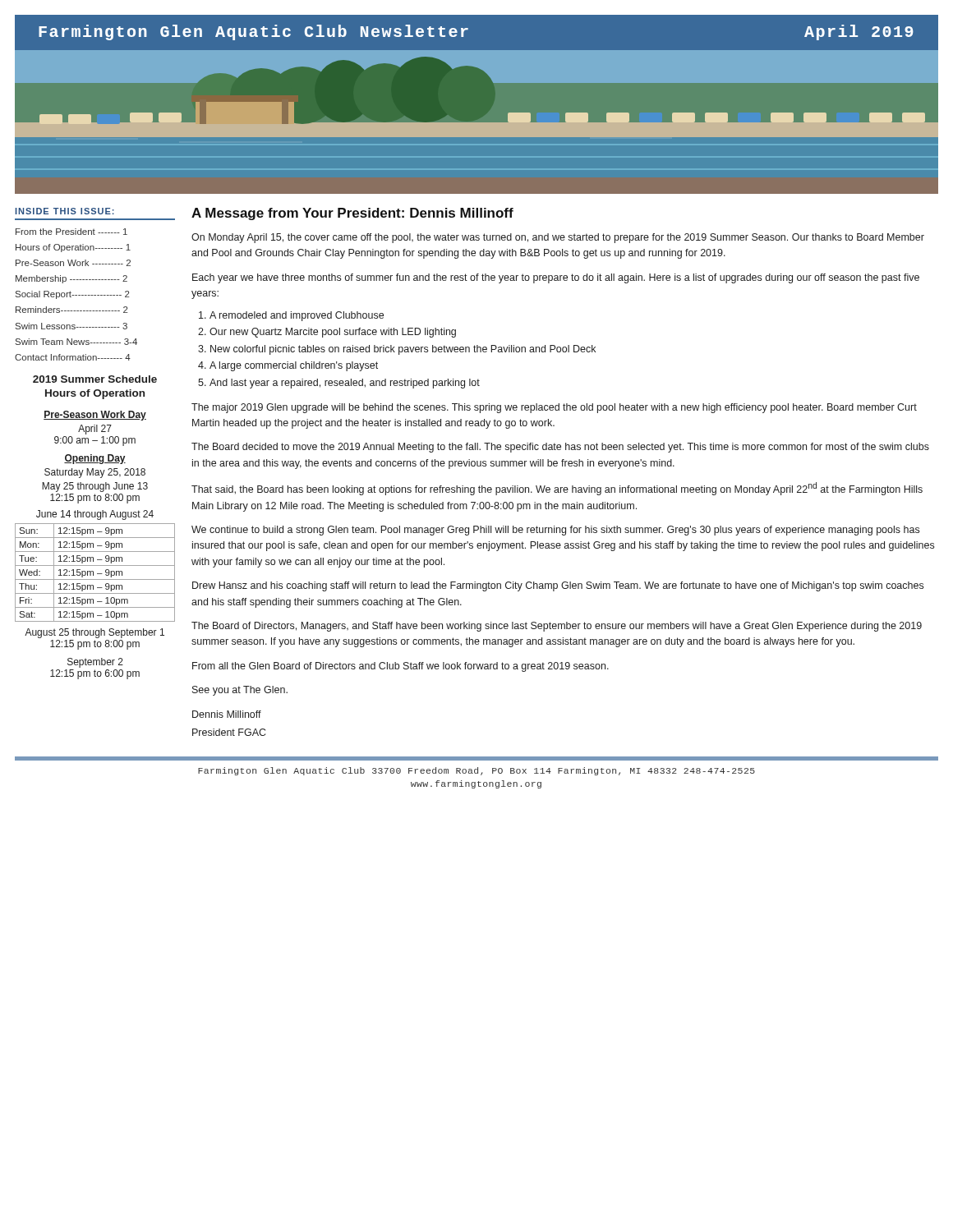This screenshot has height=1232, width=953.
Task: Select the text starting "A large commercial children's playset"
Action: [x=294, y=366]
